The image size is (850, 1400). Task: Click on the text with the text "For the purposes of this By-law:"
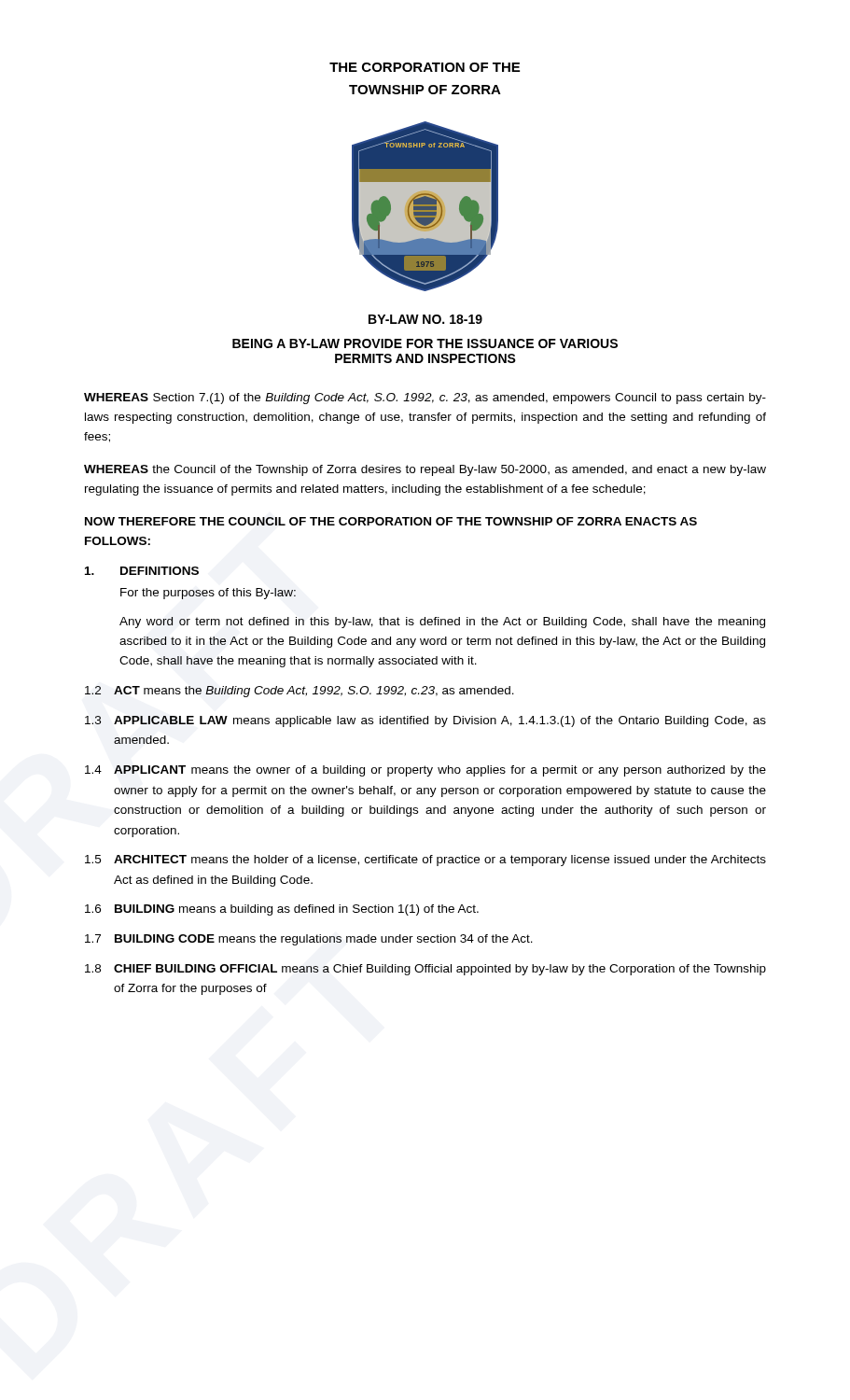(x=208, y=593)
